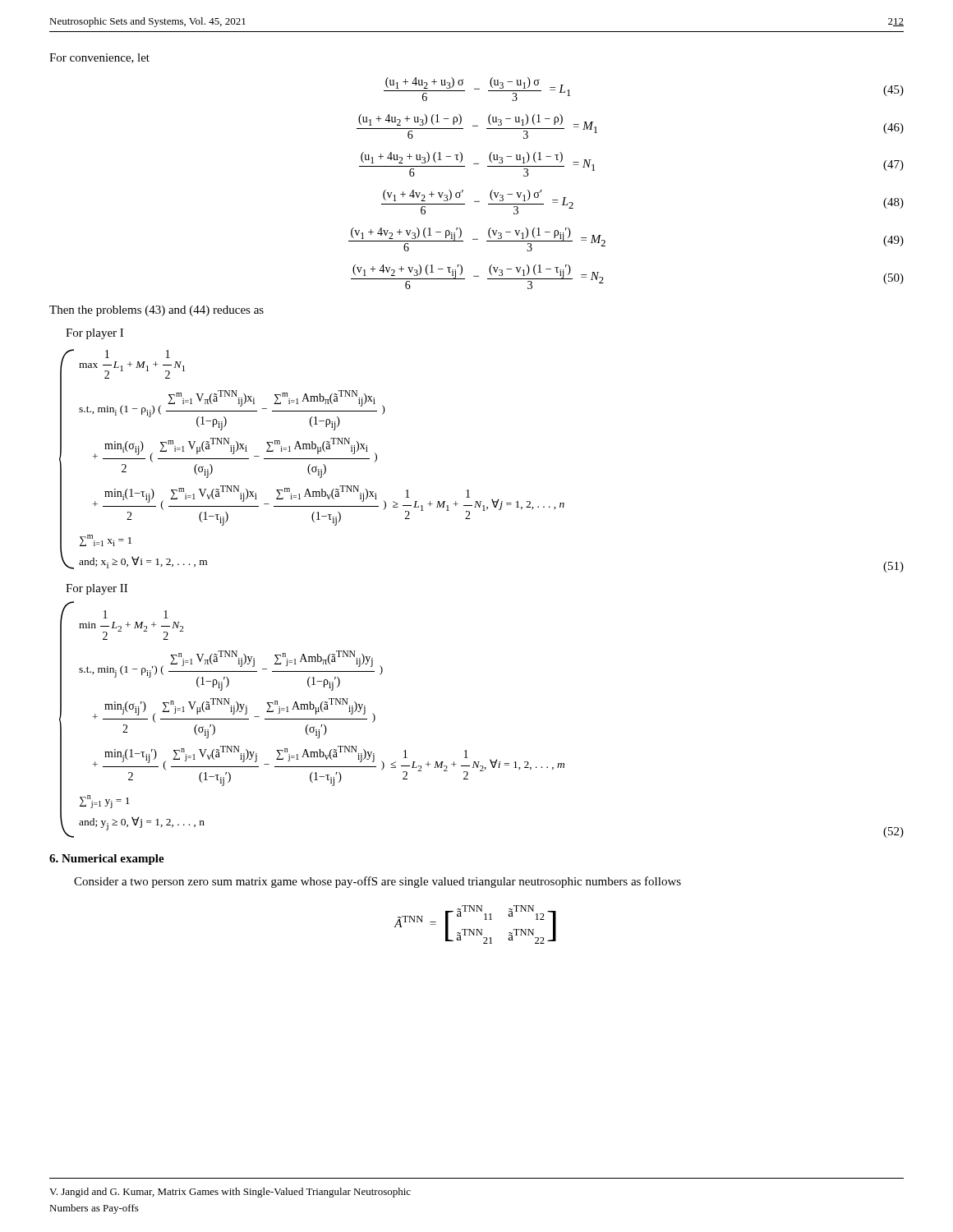Screen dimensions: 1232x953
Task: Select the element starting "ÃTNN = [ ãTNN11 ãTNN12 ãTNN21"
Action: pyautogui.click(x=476, y=925)
